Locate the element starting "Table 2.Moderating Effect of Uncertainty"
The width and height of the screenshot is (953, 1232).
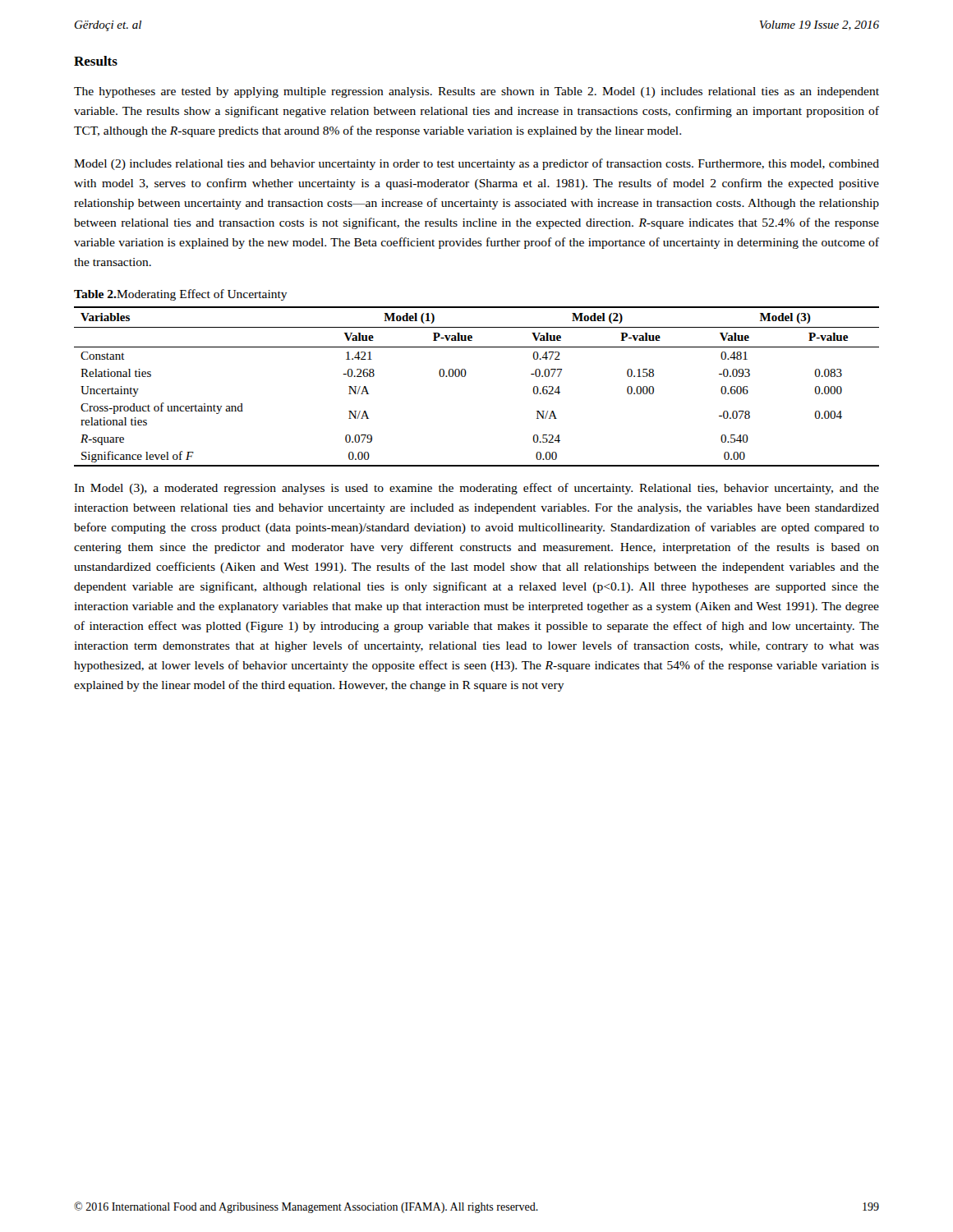click(x=181, y=294)
